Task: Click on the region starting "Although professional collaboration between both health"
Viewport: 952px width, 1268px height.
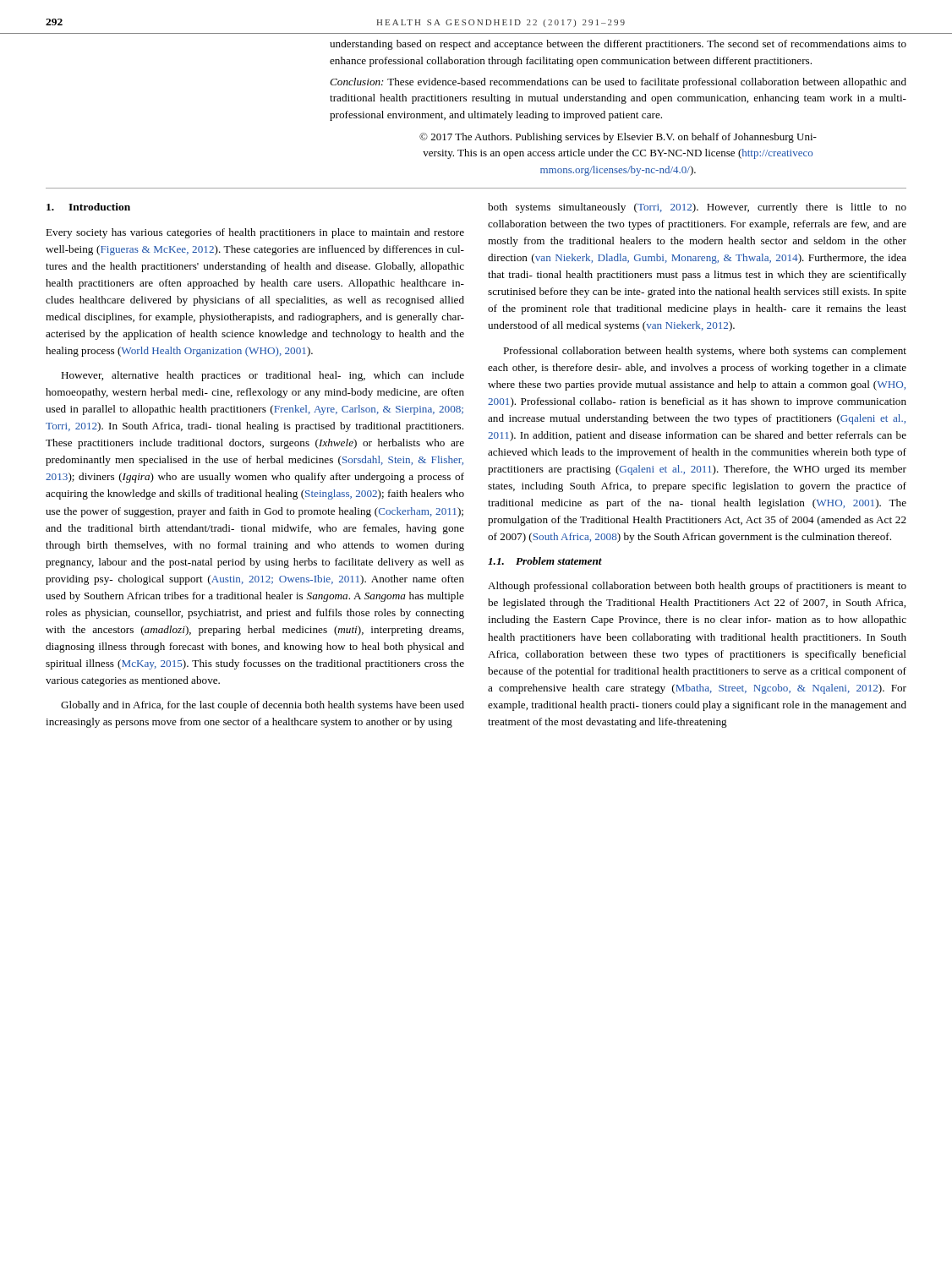Action: pyautogui.click(x=697, y=654)
